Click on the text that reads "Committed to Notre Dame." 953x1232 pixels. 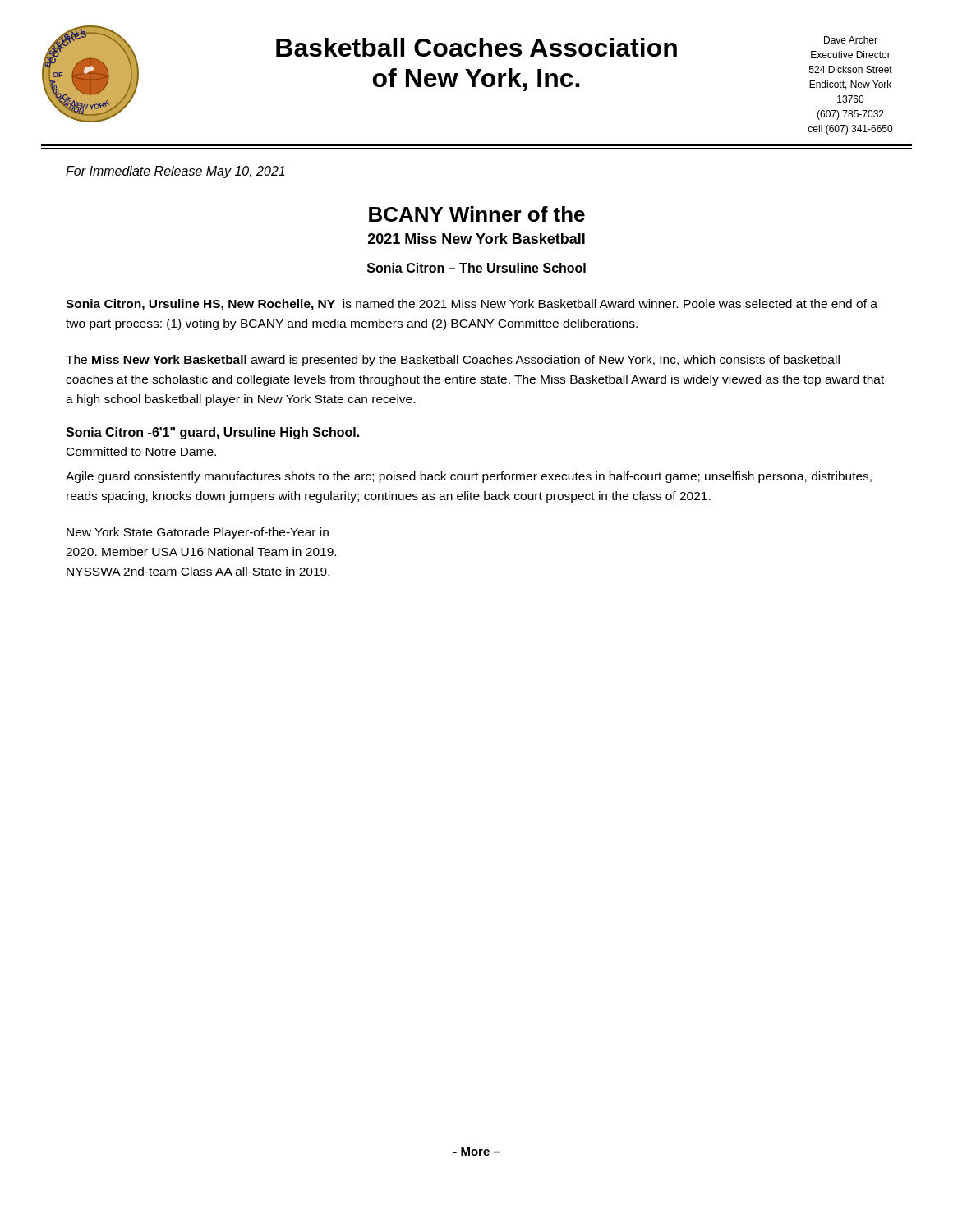pyautogui.click(x=141, y=451)
